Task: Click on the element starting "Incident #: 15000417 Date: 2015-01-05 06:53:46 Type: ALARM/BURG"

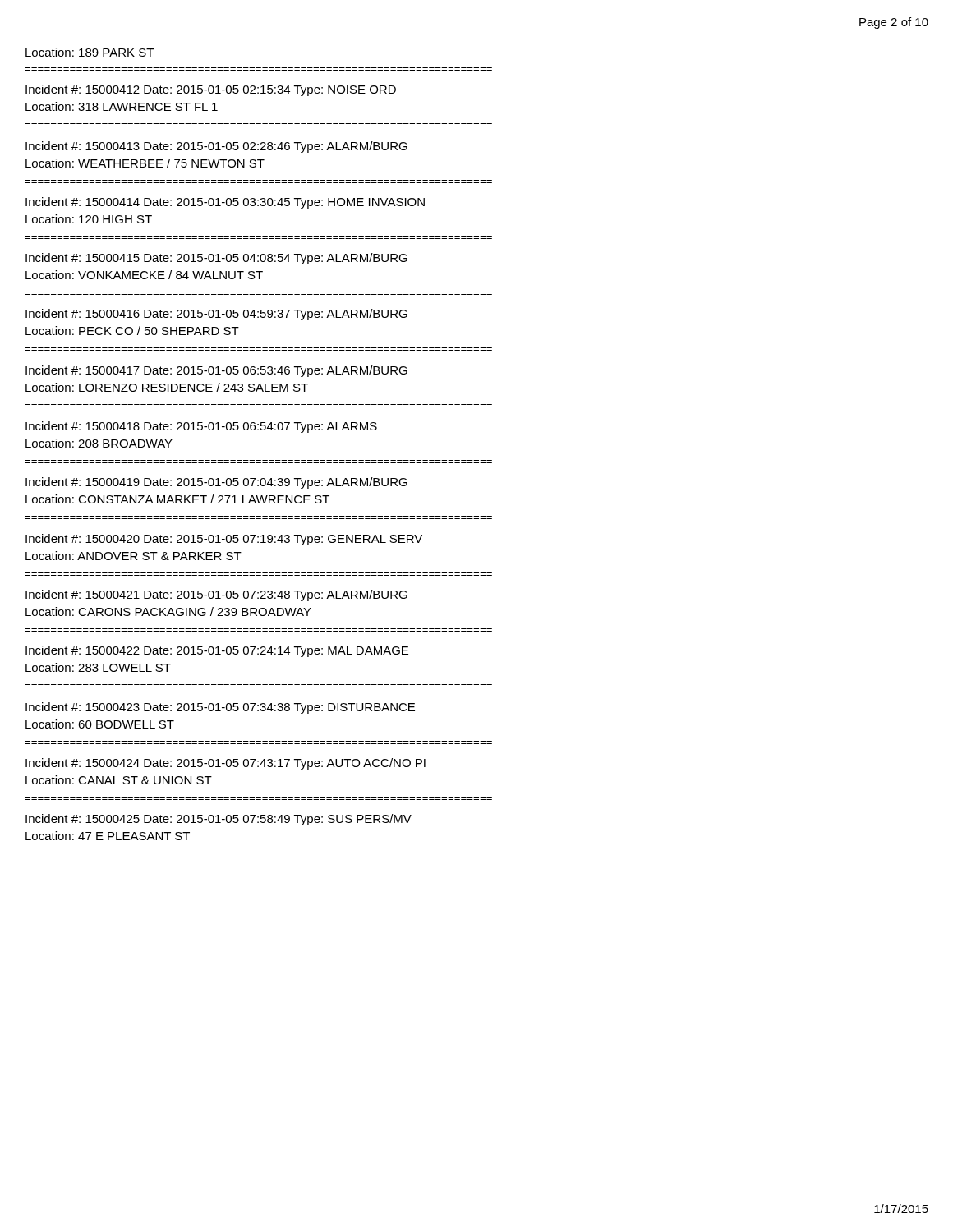Action: (x=216, y=371)
